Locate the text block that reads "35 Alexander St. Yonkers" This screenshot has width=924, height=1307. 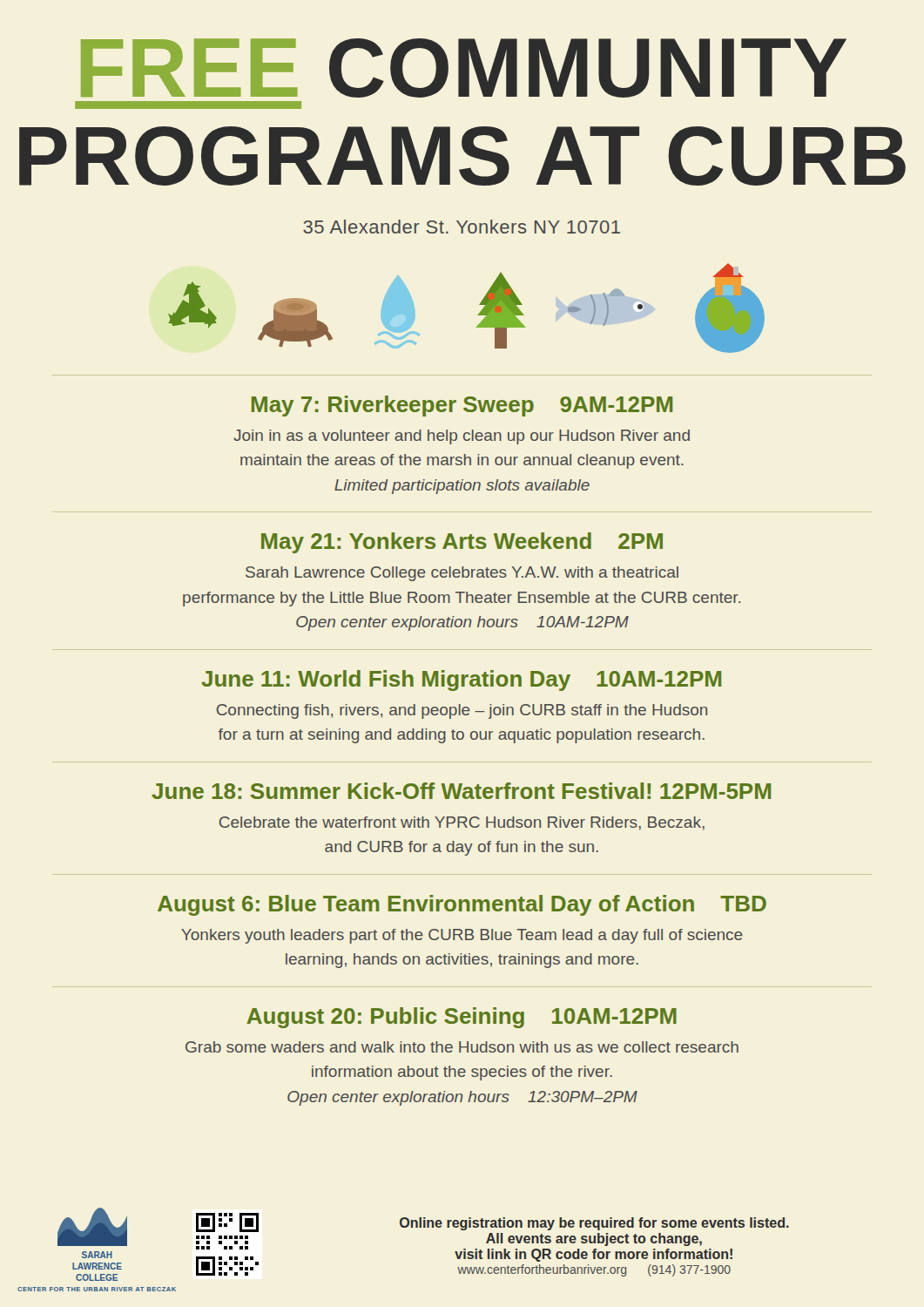(x=462, y=227)
